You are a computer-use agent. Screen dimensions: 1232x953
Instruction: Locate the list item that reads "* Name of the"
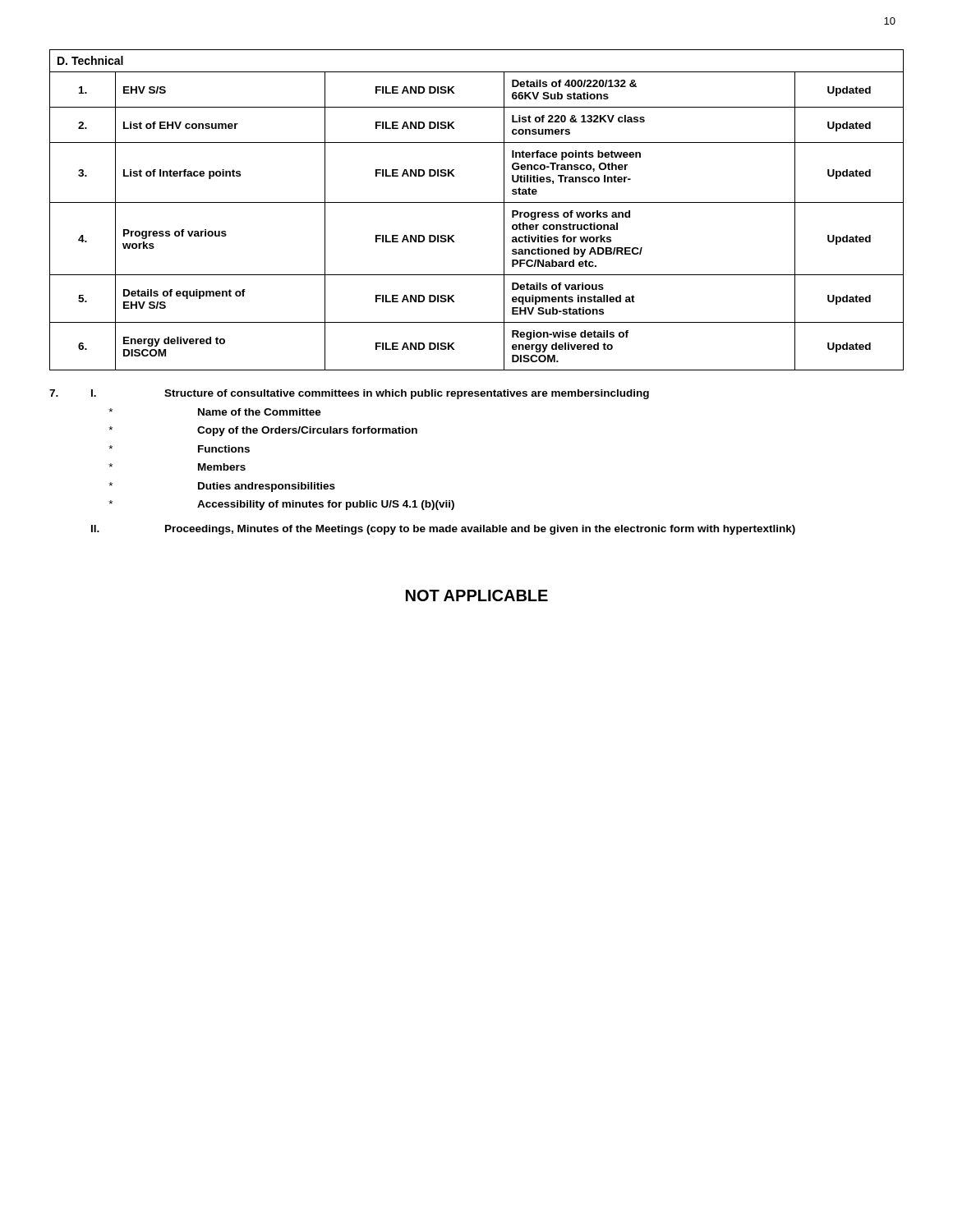tap(215, 412)
